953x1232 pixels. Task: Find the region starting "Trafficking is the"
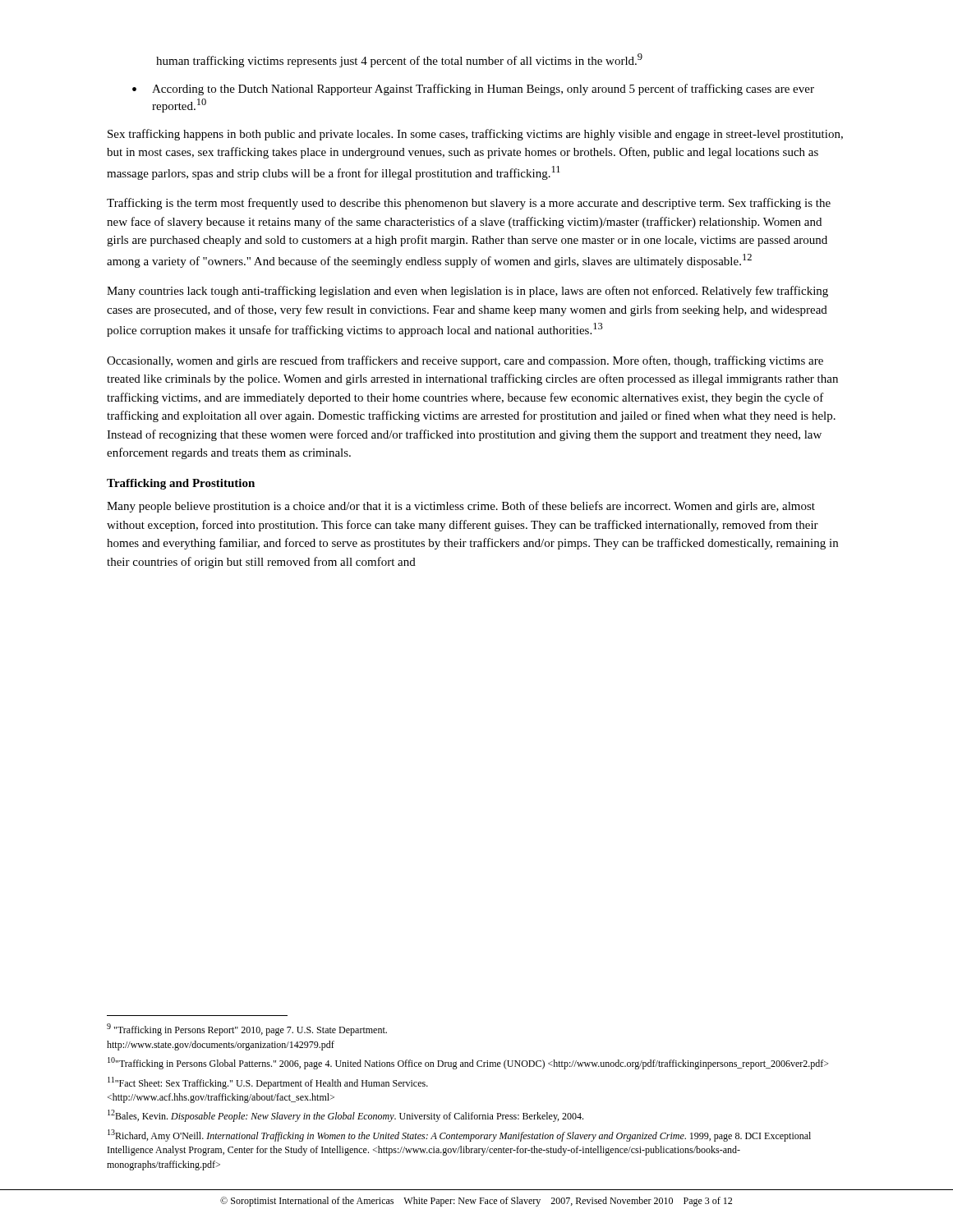(x=476, y=232)
